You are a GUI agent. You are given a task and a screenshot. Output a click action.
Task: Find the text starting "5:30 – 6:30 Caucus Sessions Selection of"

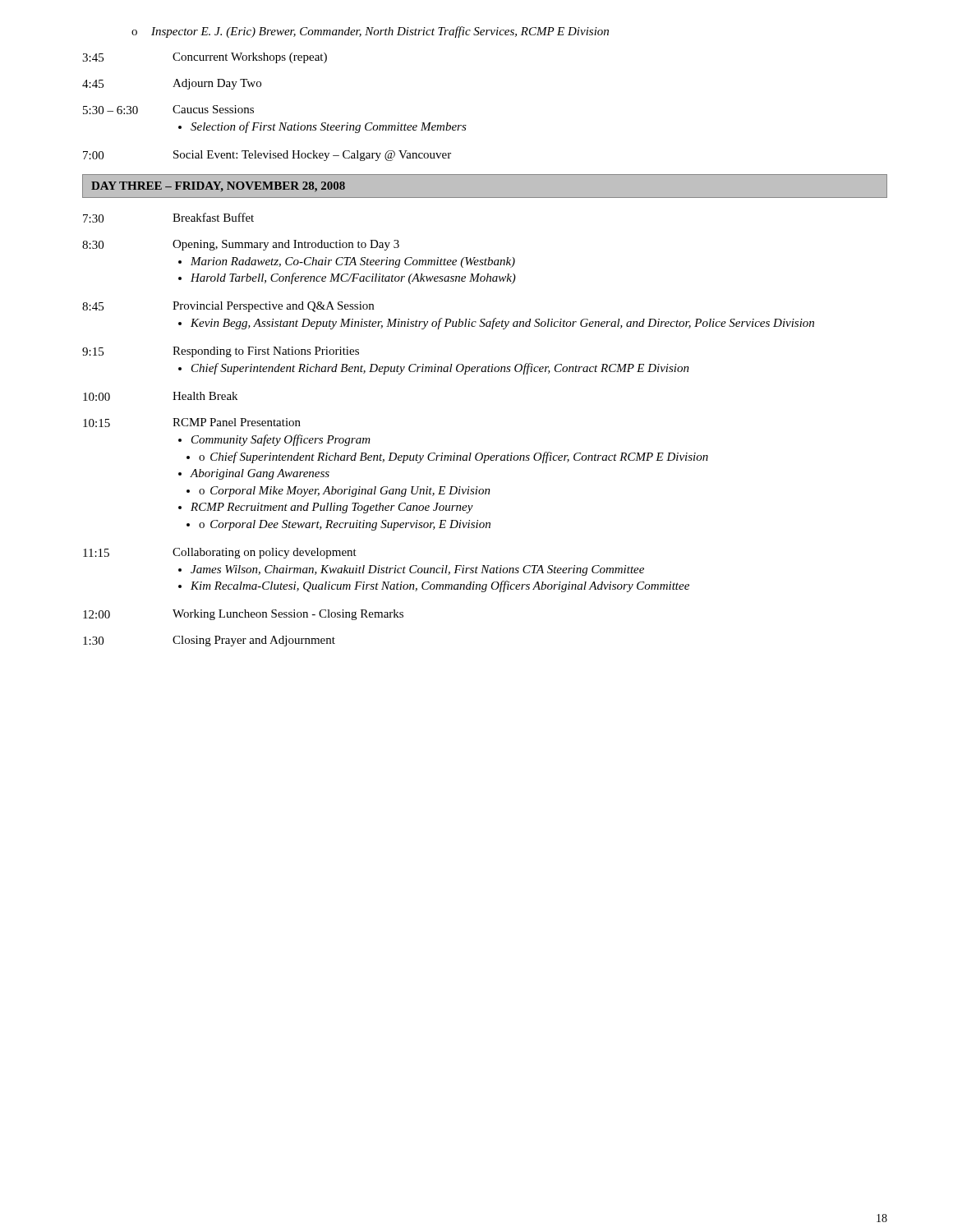(120, 110)
